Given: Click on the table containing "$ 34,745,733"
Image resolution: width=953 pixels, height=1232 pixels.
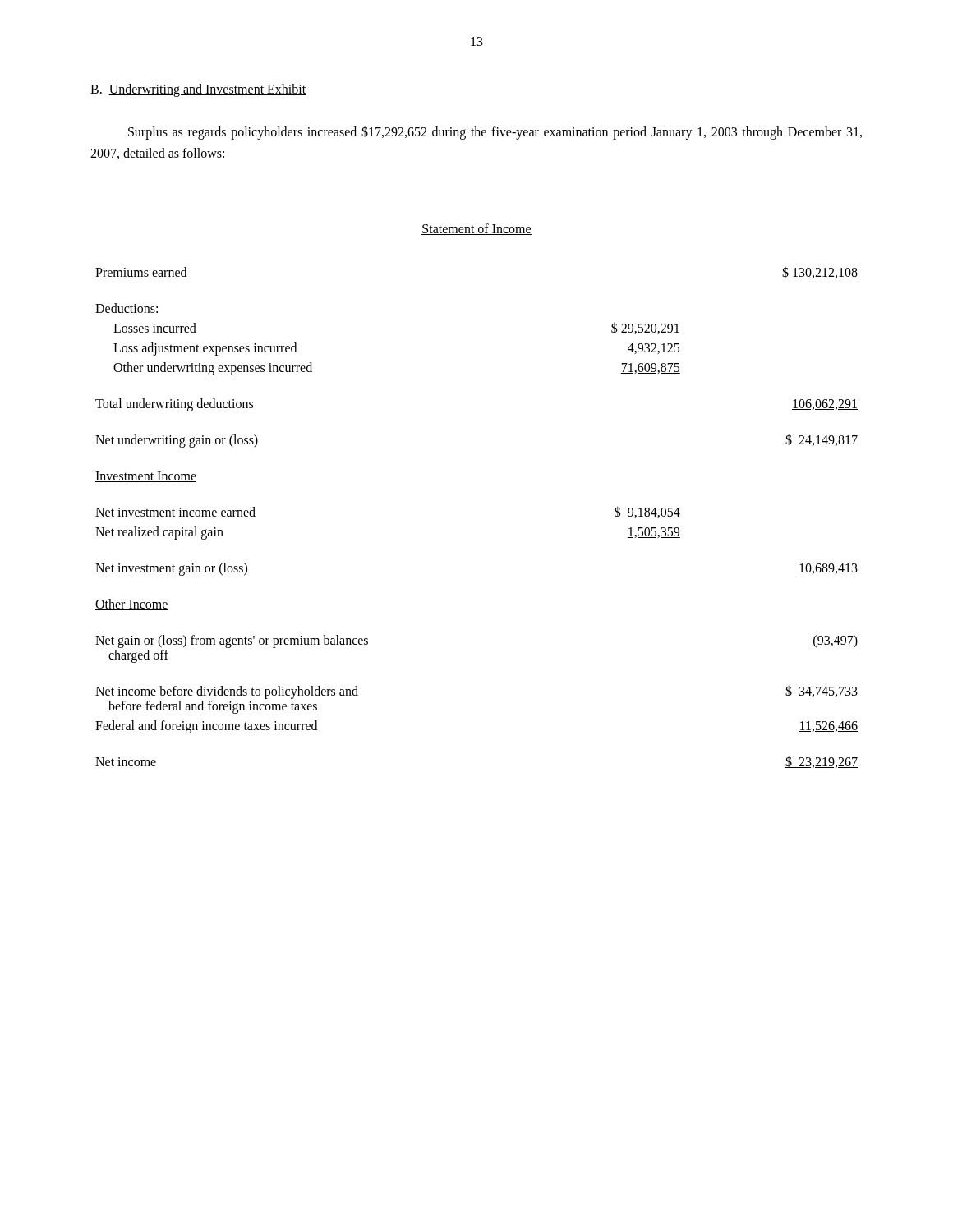Looking at the screenshot, I should point(476,517).
